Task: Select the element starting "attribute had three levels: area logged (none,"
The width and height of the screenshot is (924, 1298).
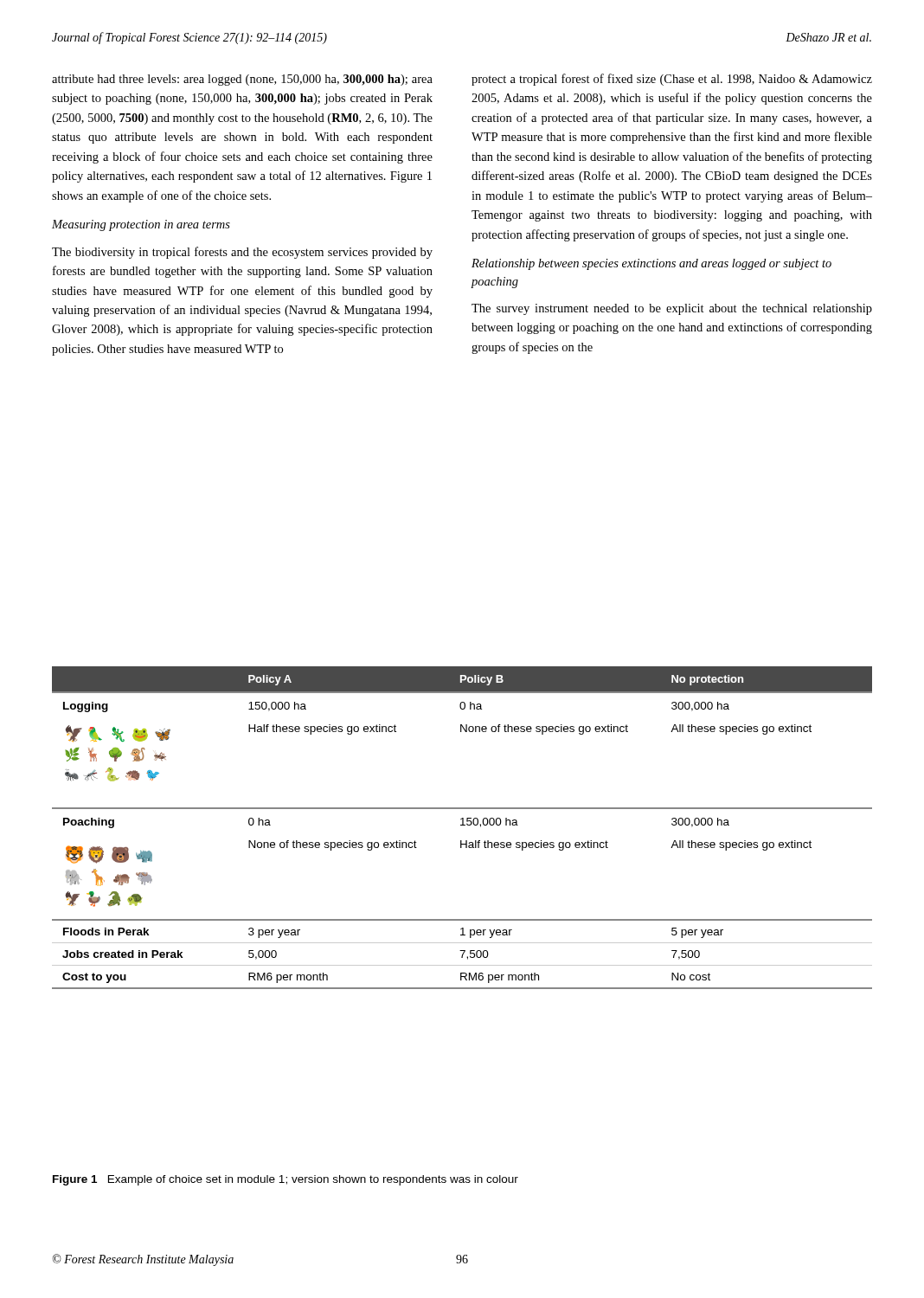Action: pos(242,137)
